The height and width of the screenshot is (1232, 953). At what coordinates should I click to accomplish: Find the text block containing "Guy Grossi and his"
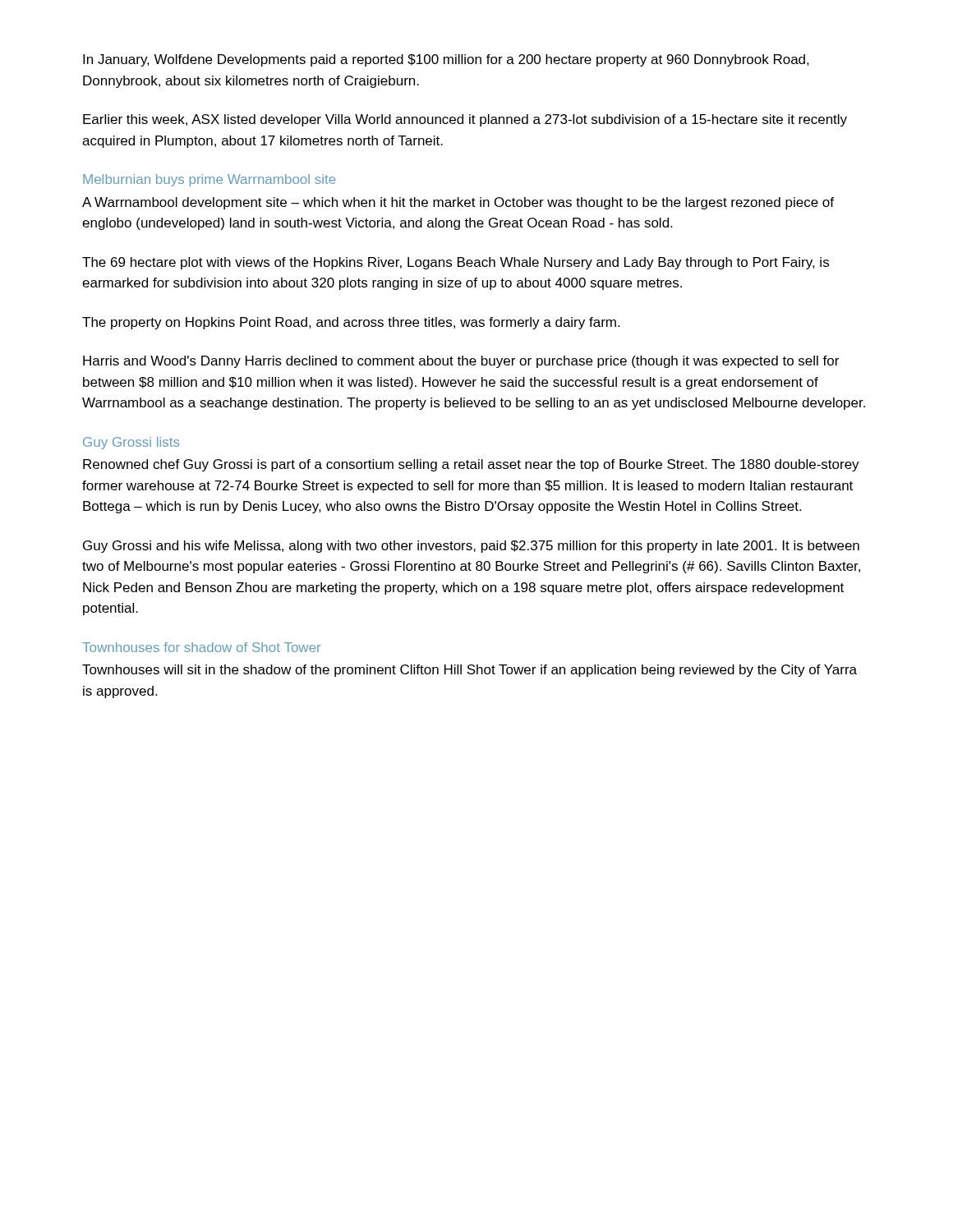point(472,577)
